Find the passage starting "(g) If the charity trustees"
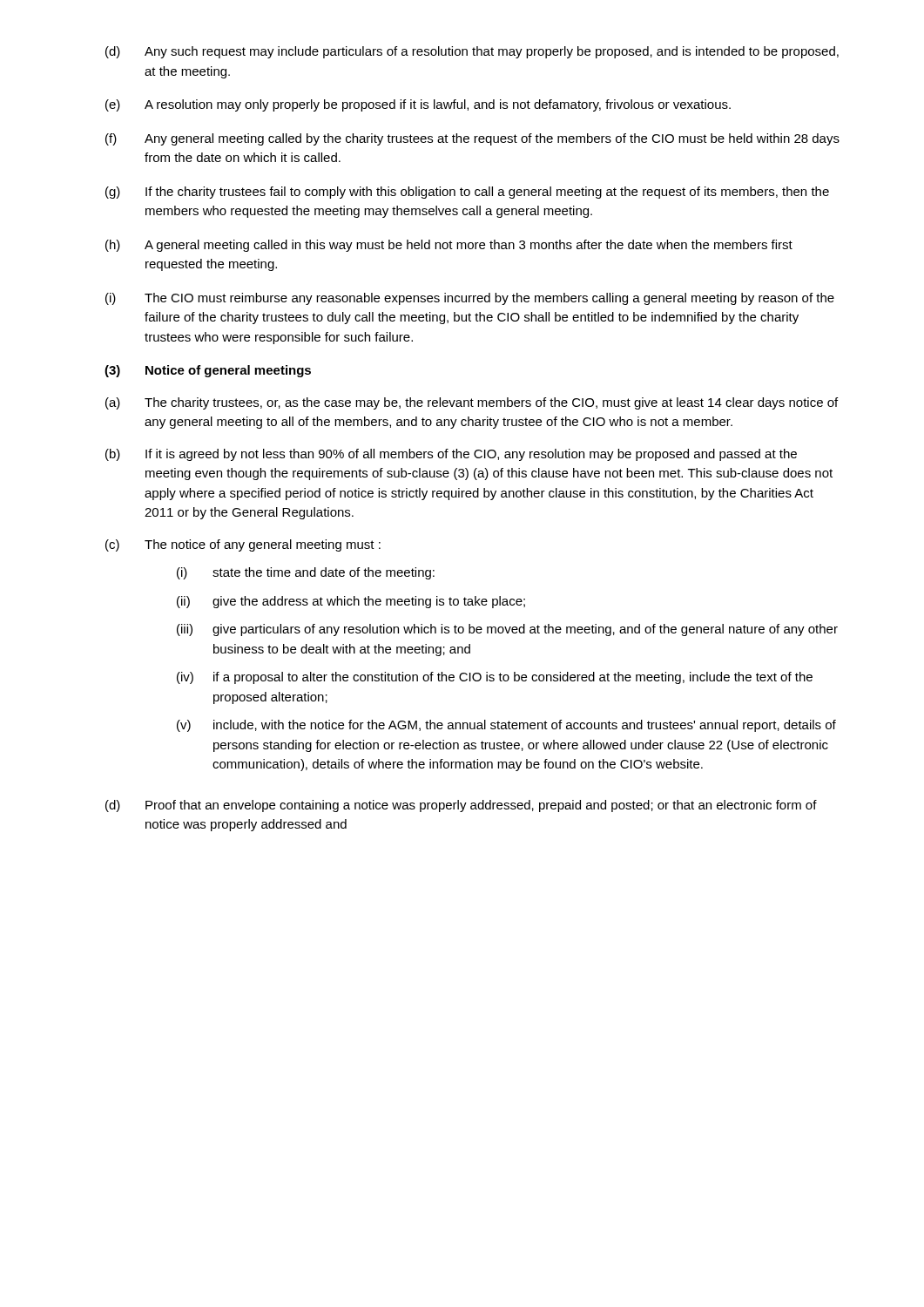The image size is (924, 1307). coord(475,201)
